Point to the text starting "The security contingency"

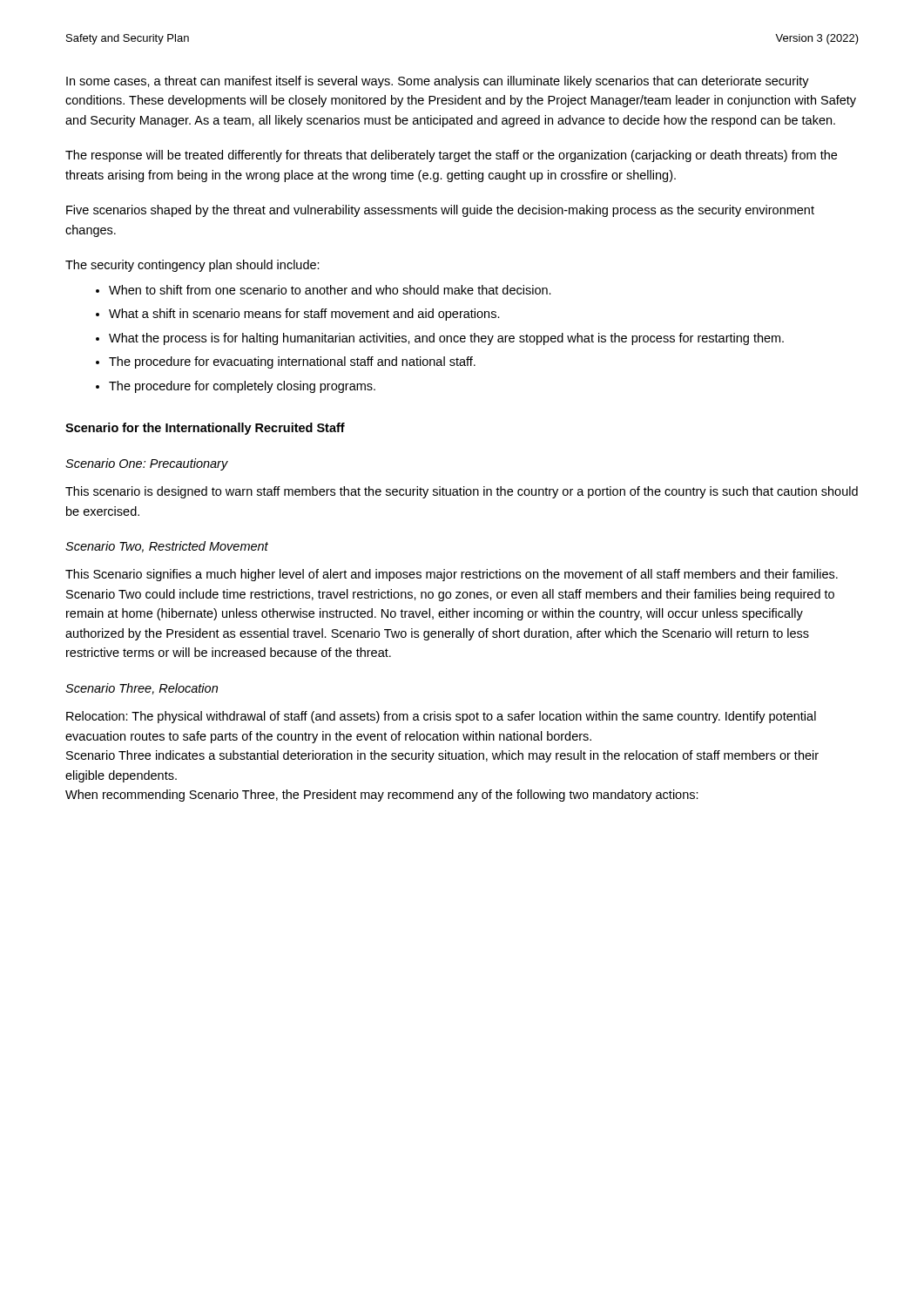193,265
